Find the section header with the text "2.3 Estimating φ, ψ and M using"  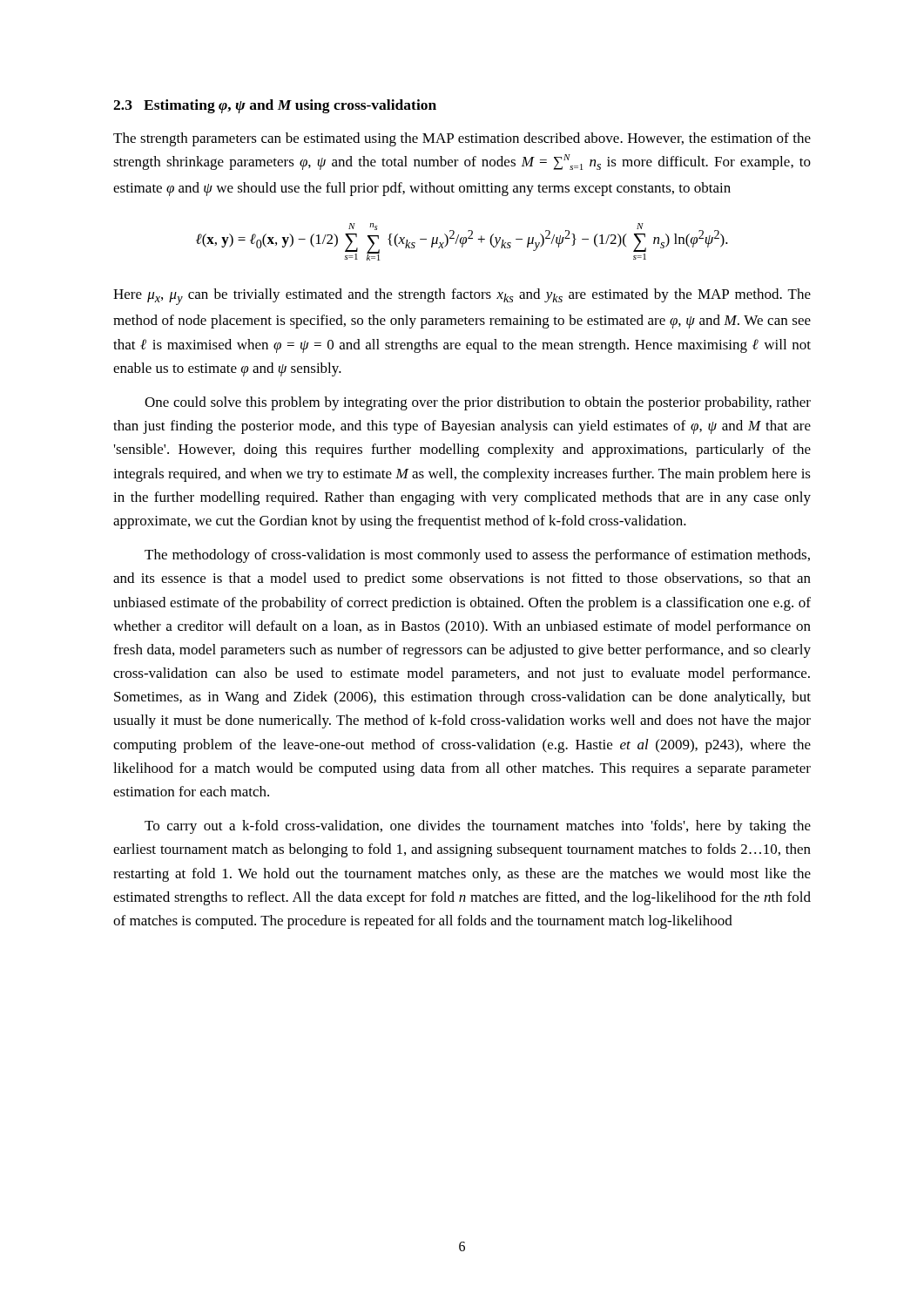point(275,105)
